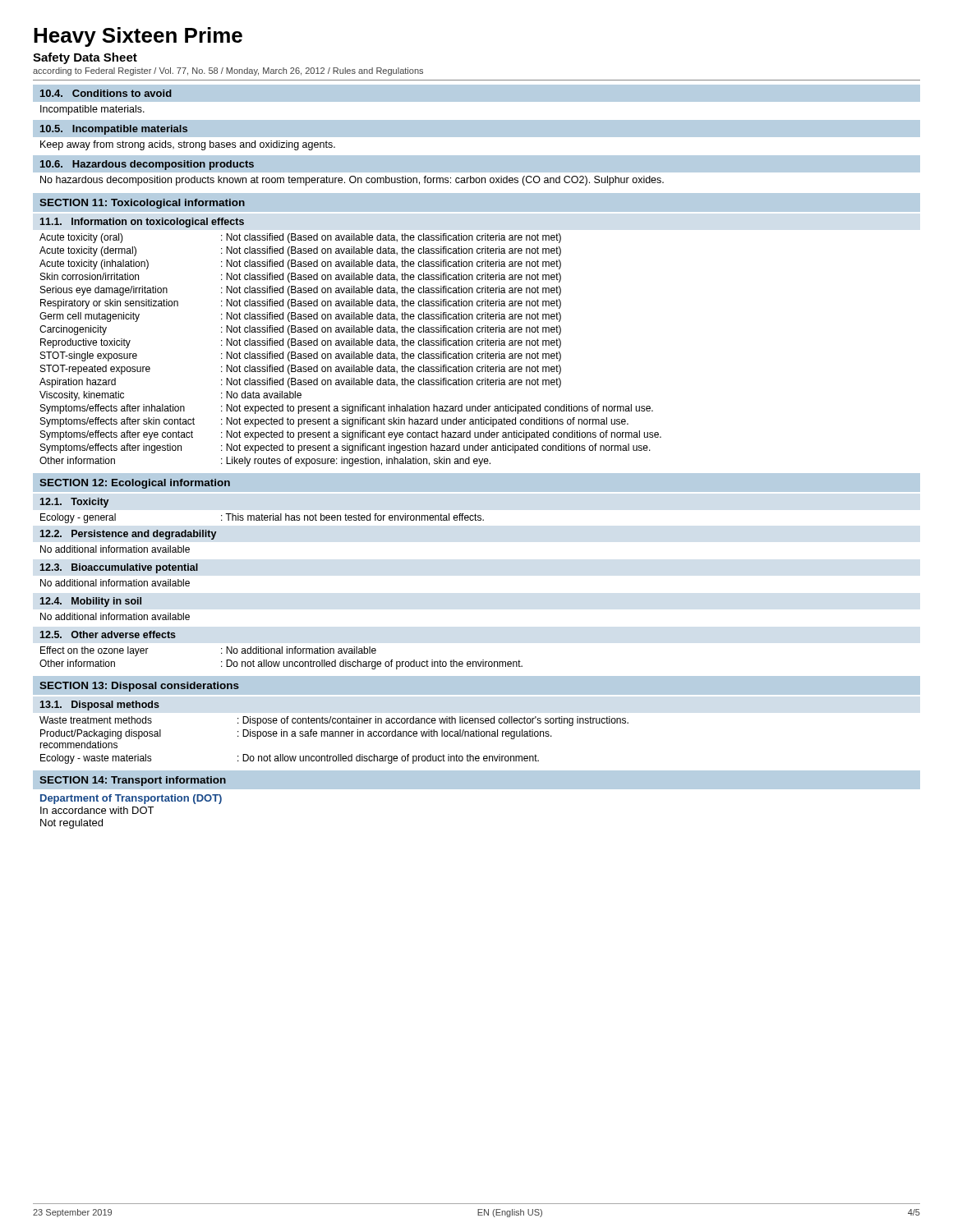Click on the section header that reads "13.1. Disposal methods"
Image resolution: width=953 pixels, height=1232 pixels.
tap(99, 705)
